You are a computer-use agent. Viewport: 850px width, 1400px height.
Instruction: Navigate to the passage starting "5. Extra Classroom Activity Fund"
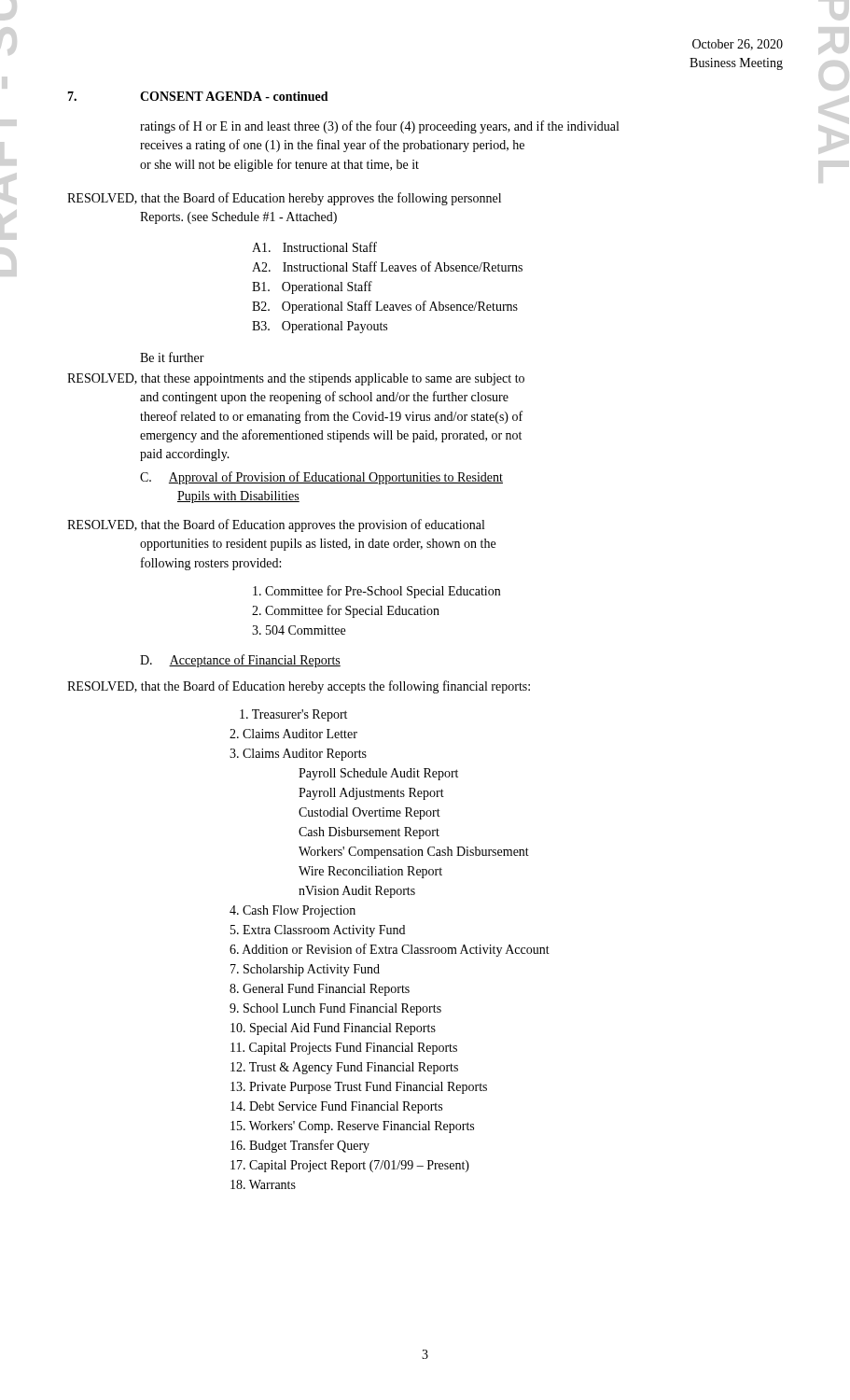[x=318, y=930]
